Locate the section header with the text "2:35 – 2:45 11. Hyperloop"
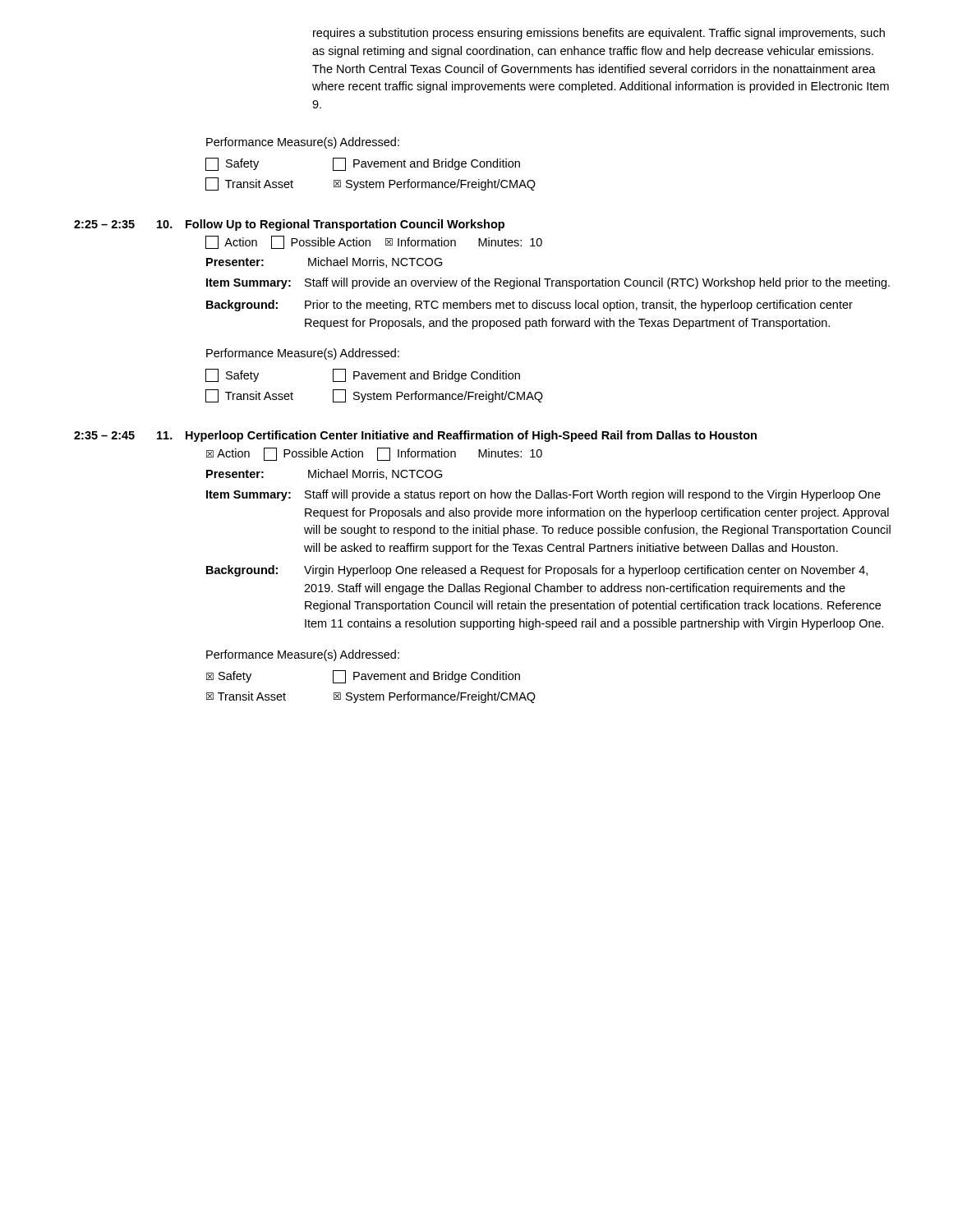This screenshot has height=1232, width=953. [485, 436]
